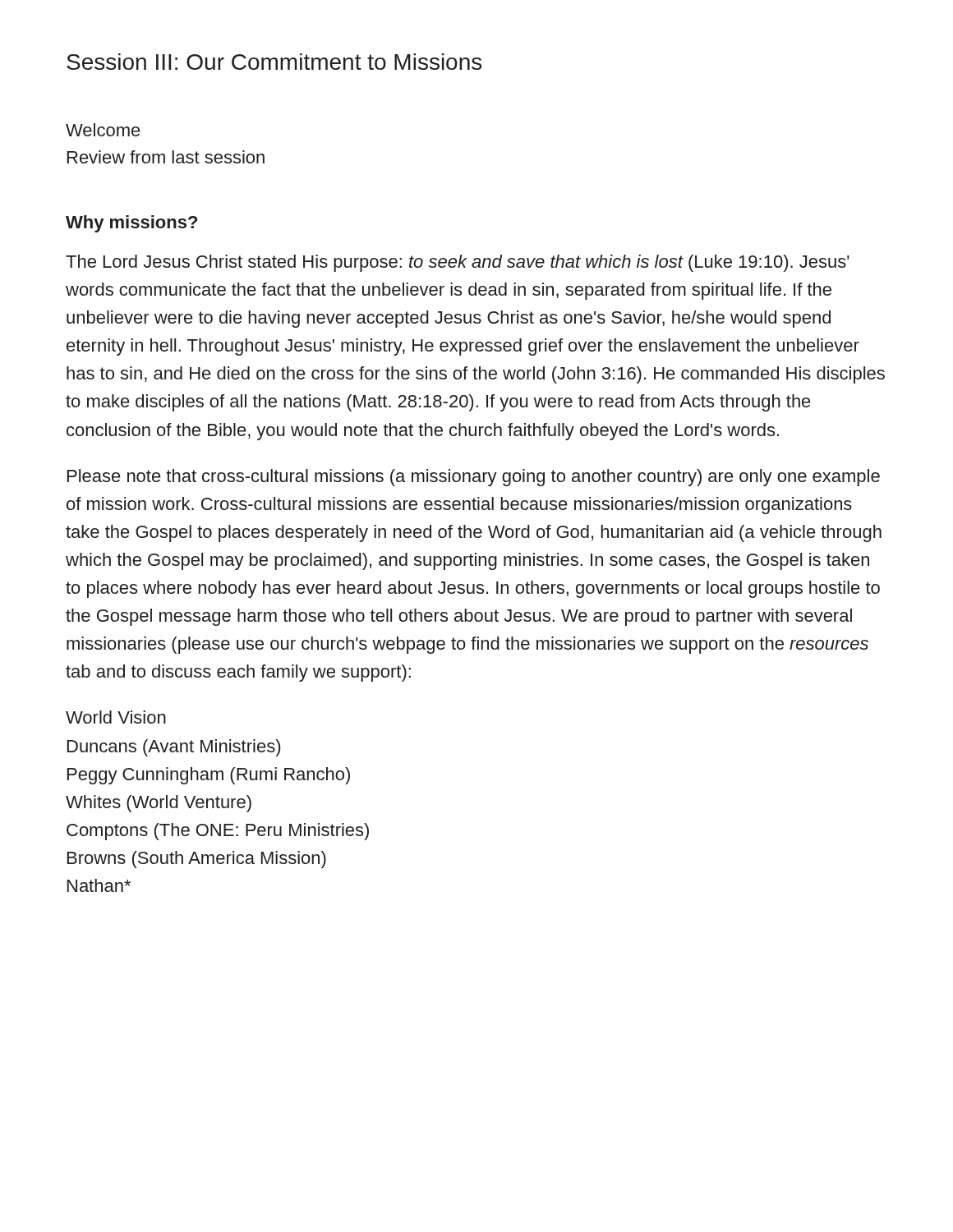The height and width of the screenshot is (1232, 953).
Task: Navigate to the element starting "Welcome Review from last session"
Action: click(166, 144)
